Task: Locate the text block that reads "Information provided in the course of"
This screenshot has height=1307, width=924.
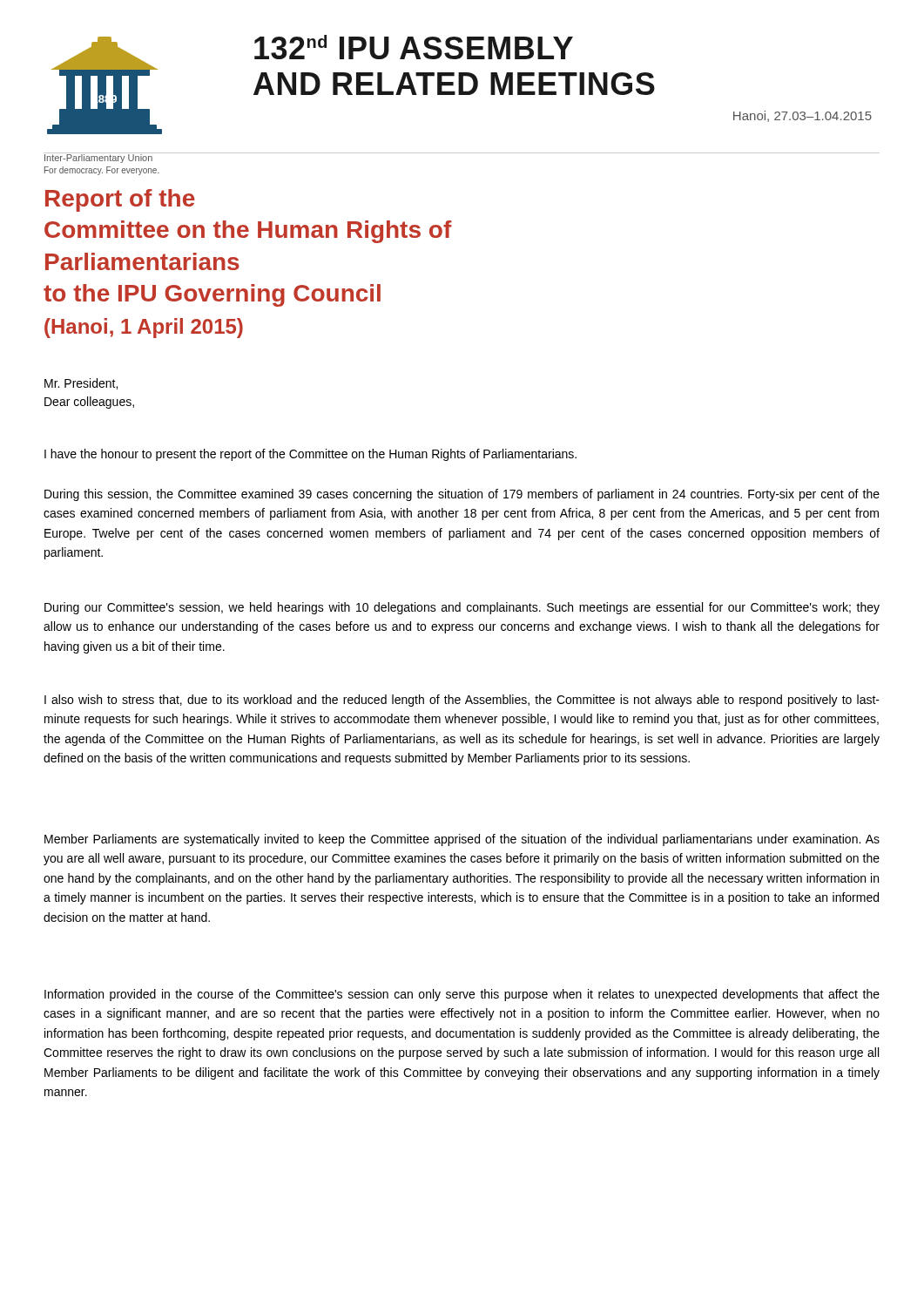Action: (462, 1043)
